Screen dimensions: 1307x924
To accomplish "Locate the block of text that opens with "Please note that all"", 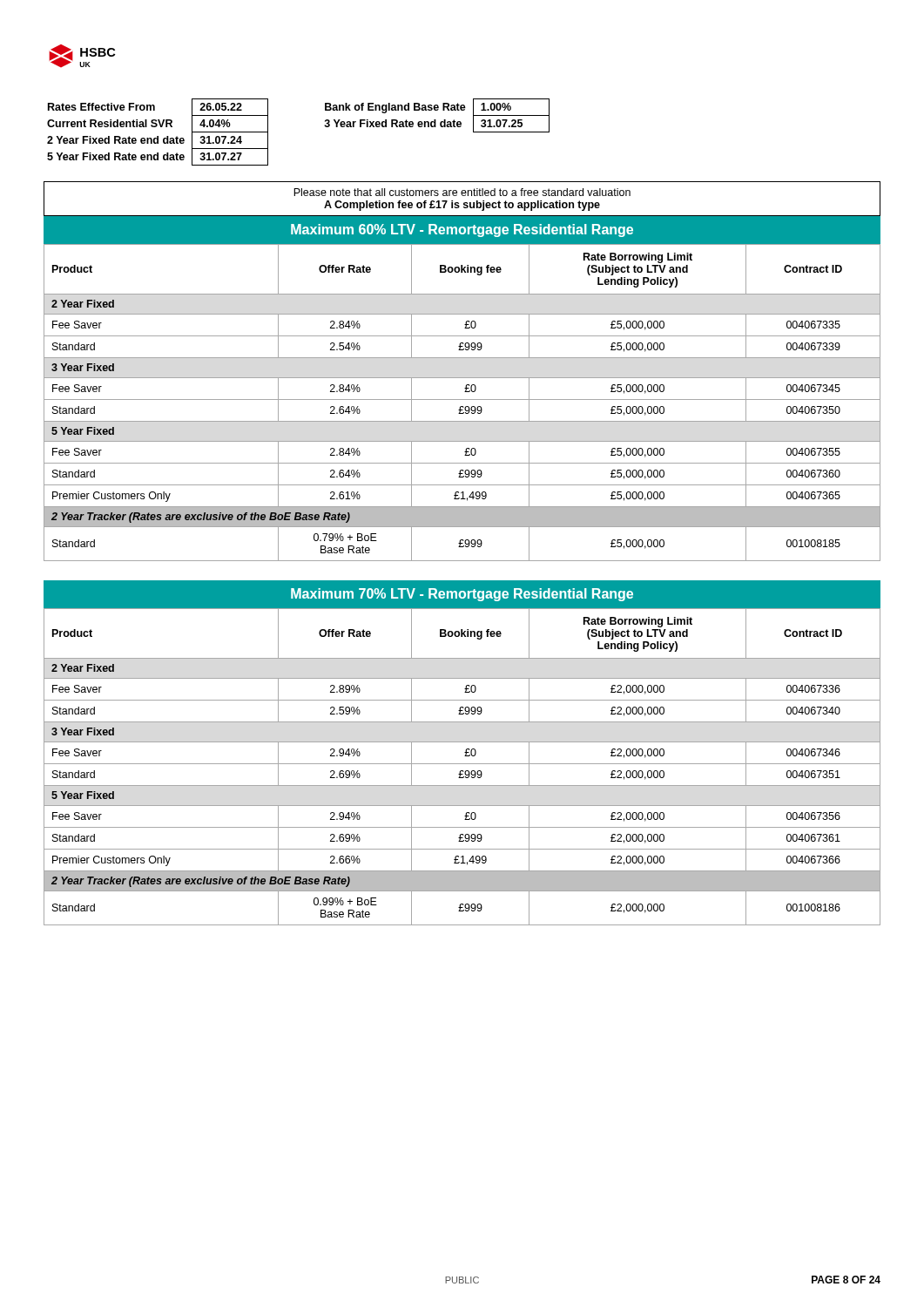I will [462, 199].
